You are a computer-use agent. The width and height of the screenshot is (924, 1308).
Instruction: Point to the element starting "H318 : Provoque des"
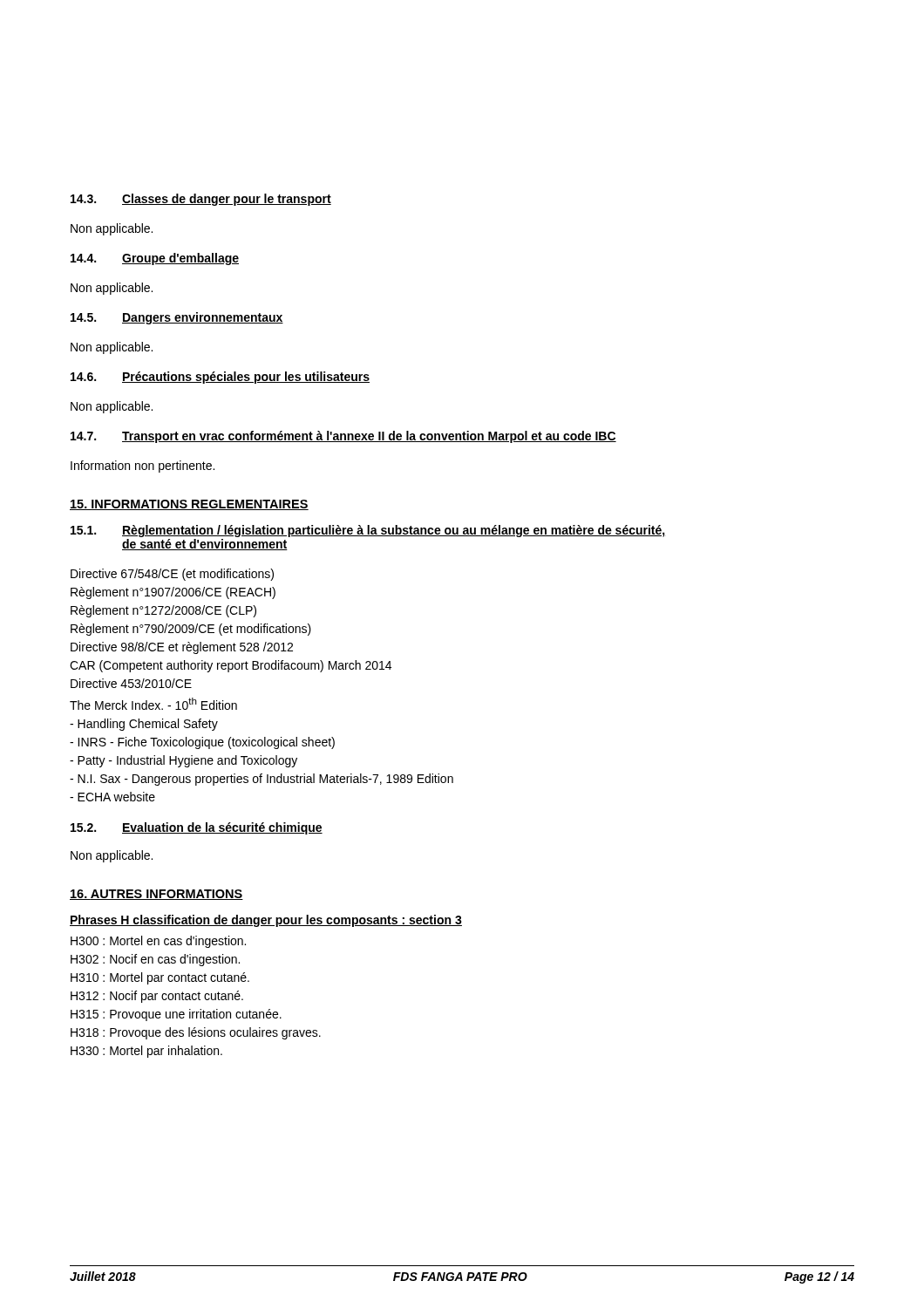[x=196, y=1032]
